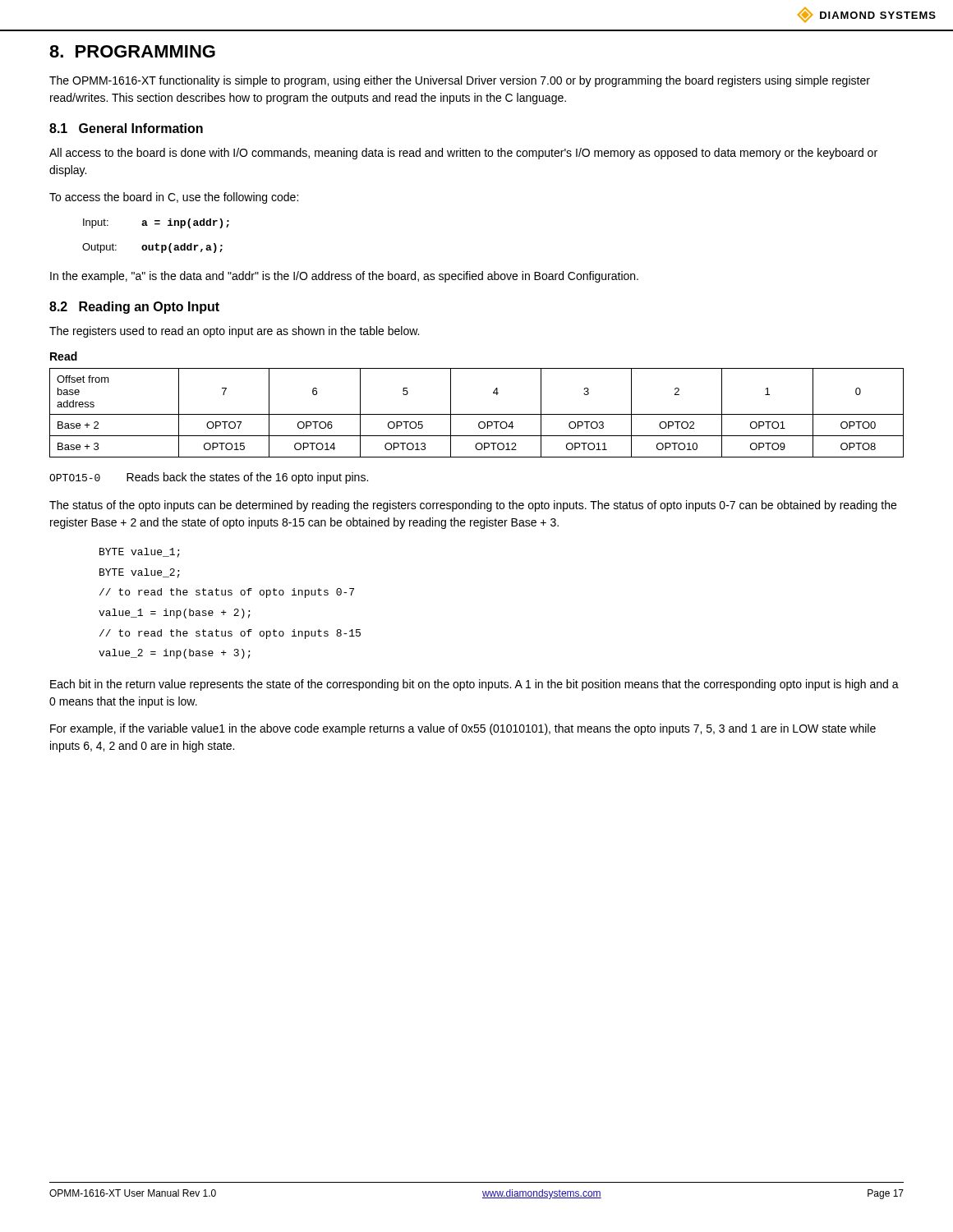This screenshot has width=953, height=1232.
Task: Click where it says "8.1 General Information"
Action: pyautogui.click(x=126, y=129)
